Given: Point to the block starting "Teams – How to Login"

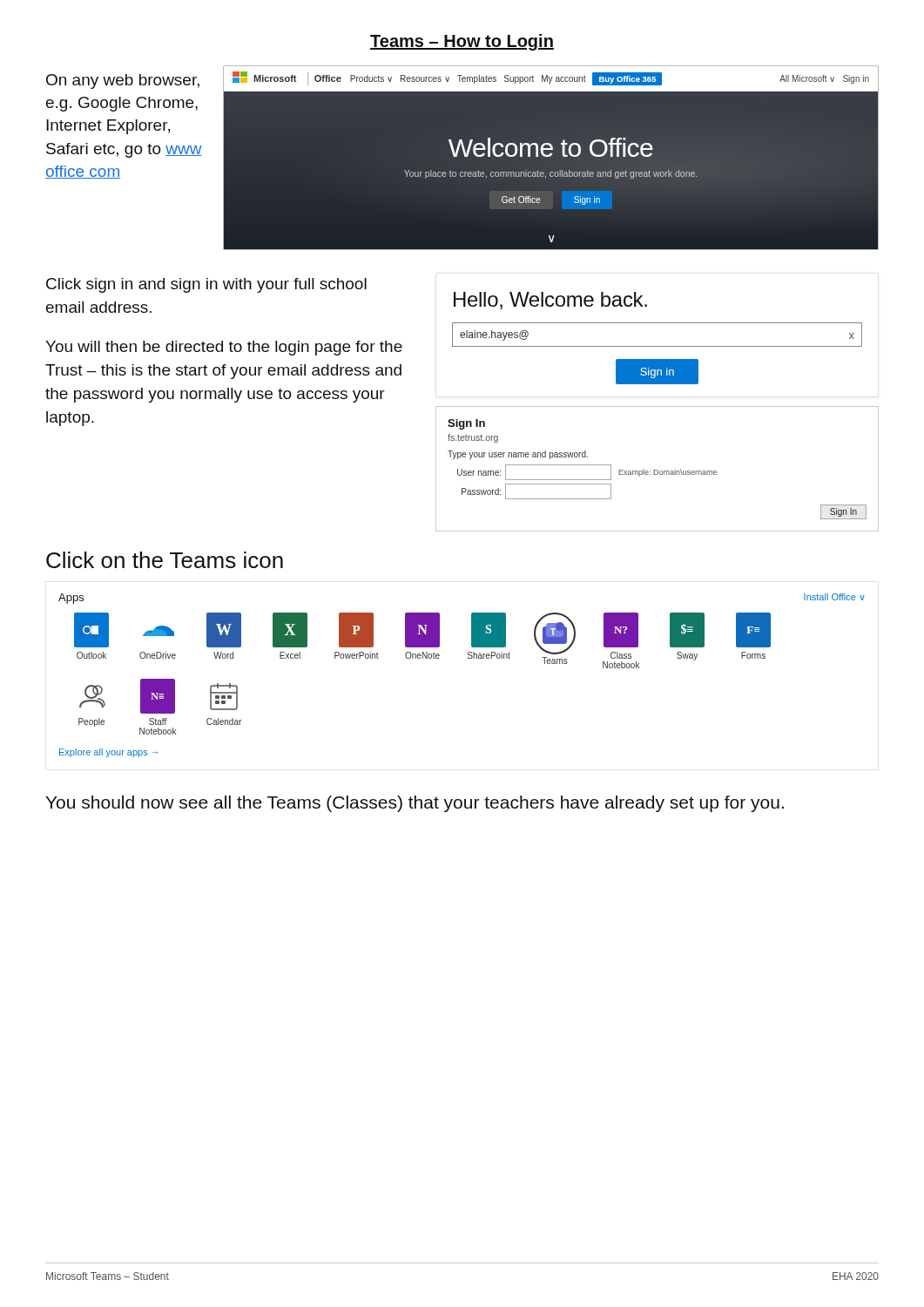Looking at the screenshot, I should point(462,41).
